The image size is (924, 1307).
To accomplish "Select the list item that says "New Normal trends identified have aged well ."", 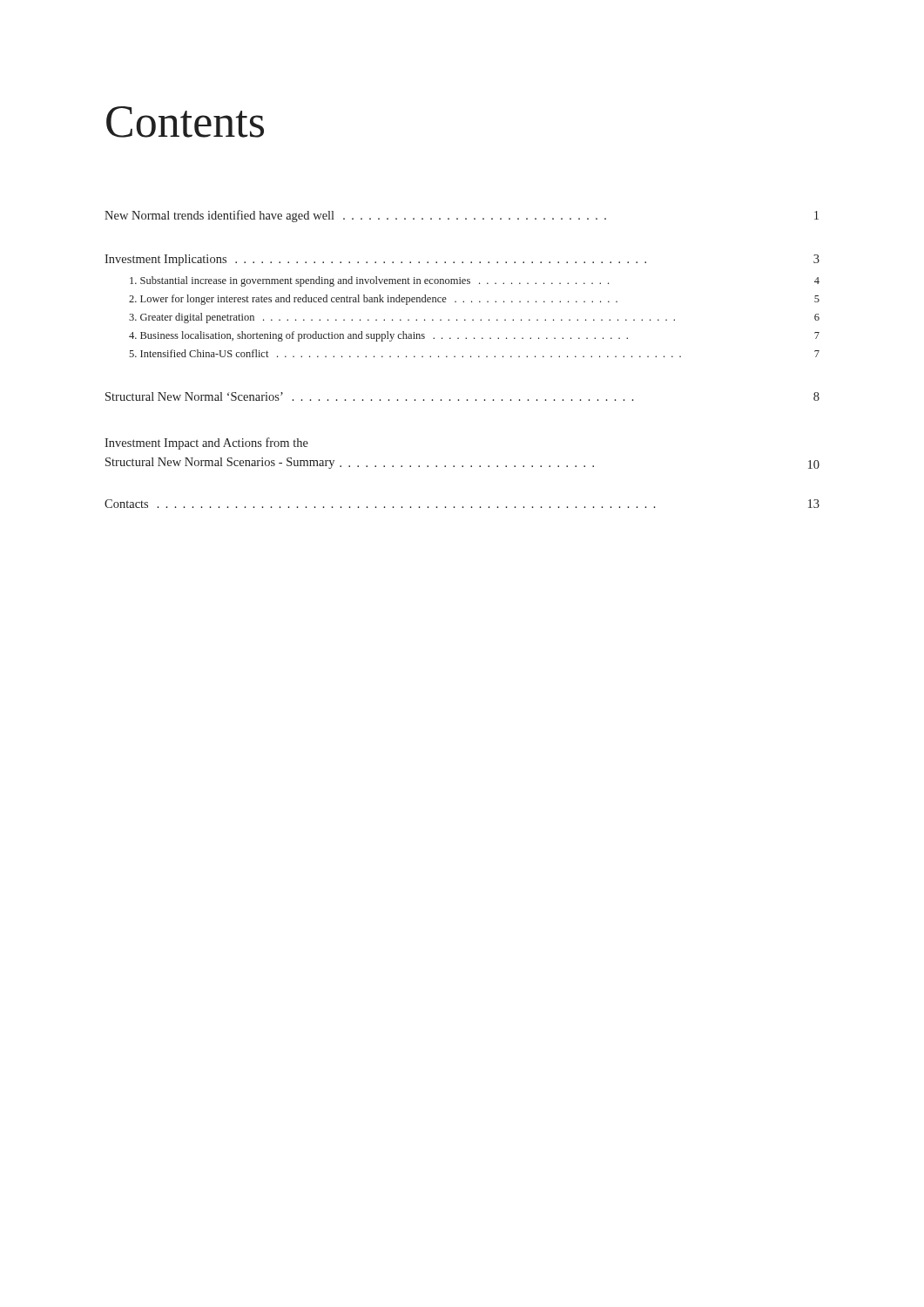I will tap(462, 218).
